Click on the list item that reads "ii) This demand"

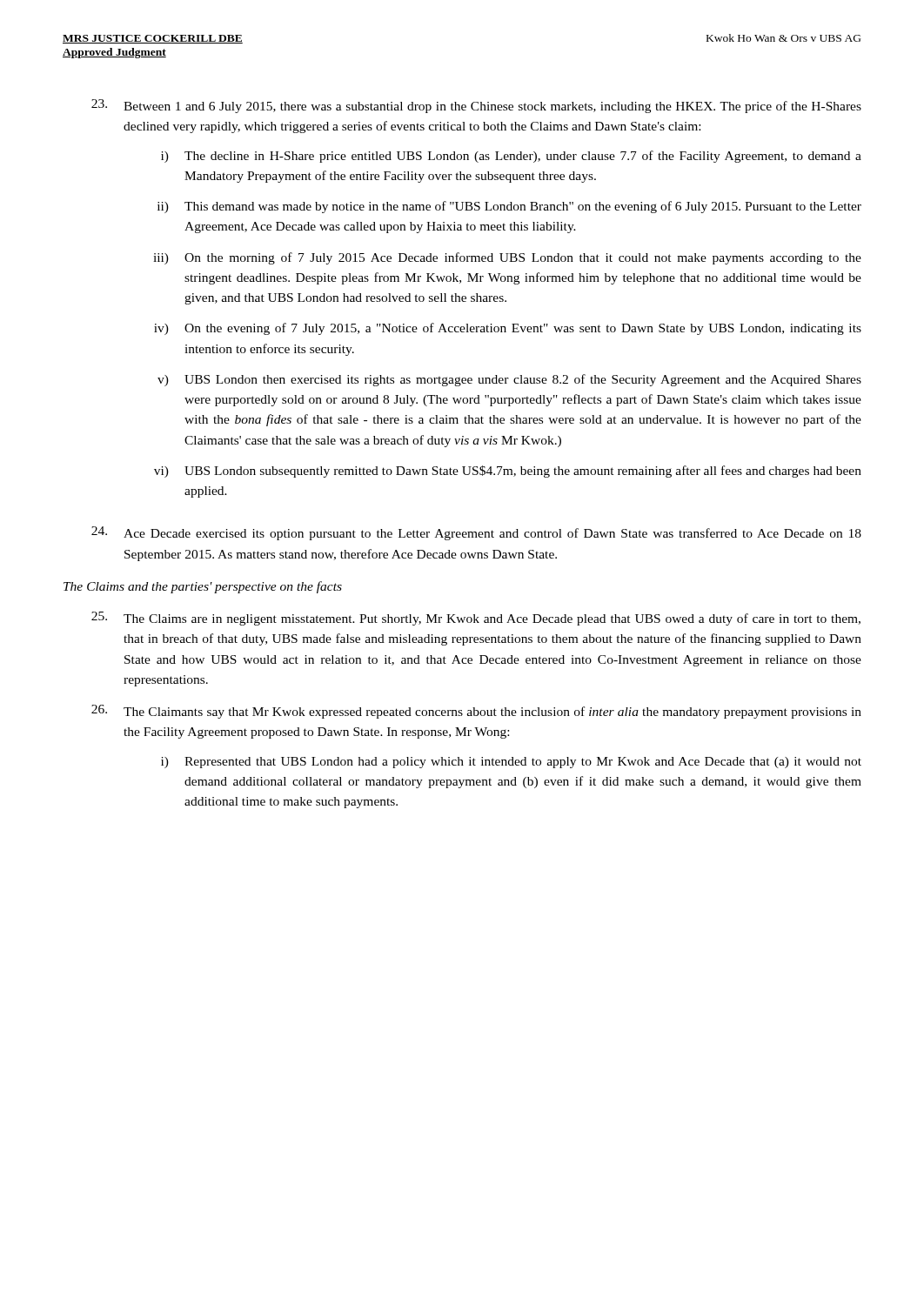492,216
